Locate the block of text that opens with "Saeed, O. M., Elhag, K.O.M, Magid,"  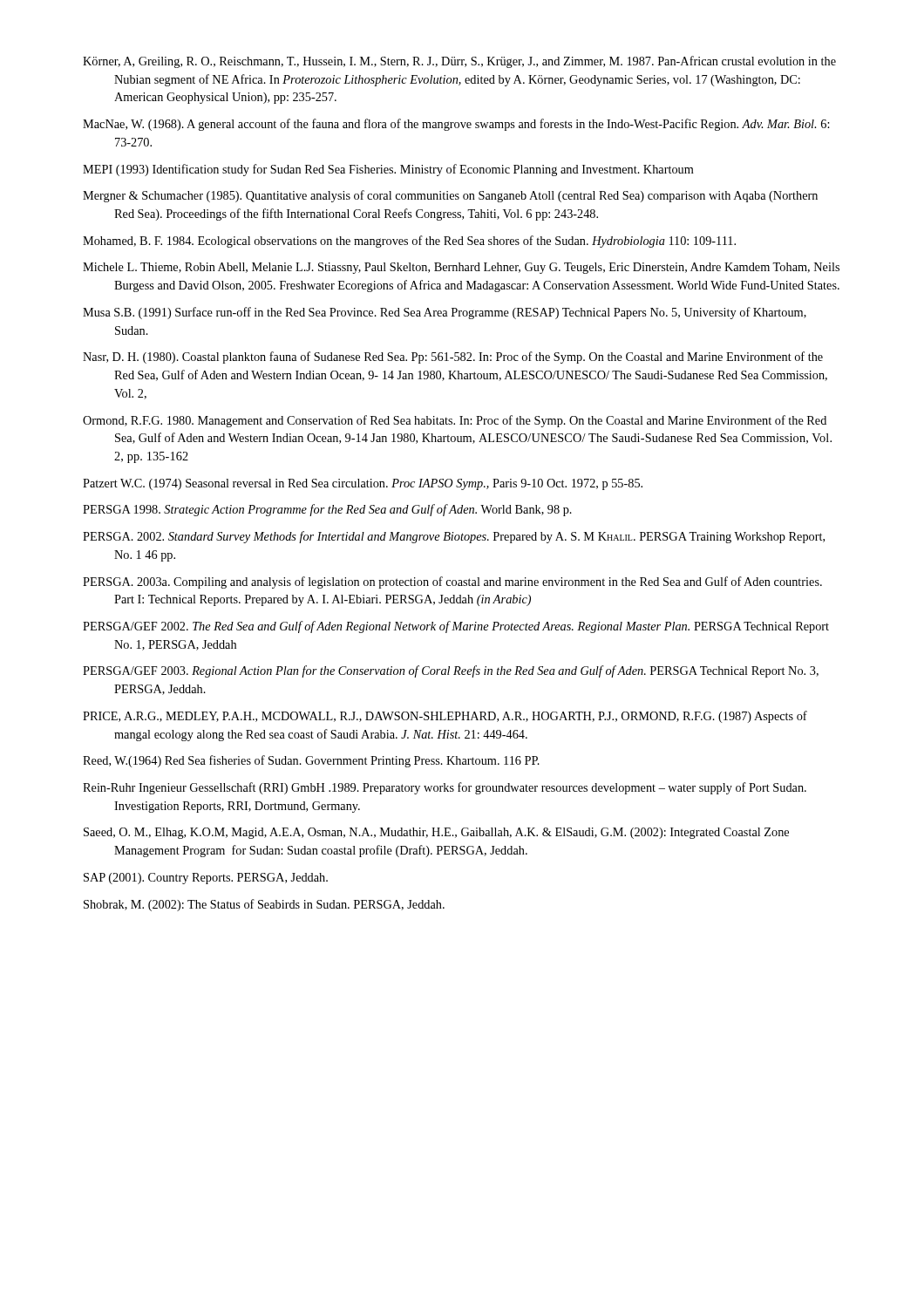[x=436, y=841]
